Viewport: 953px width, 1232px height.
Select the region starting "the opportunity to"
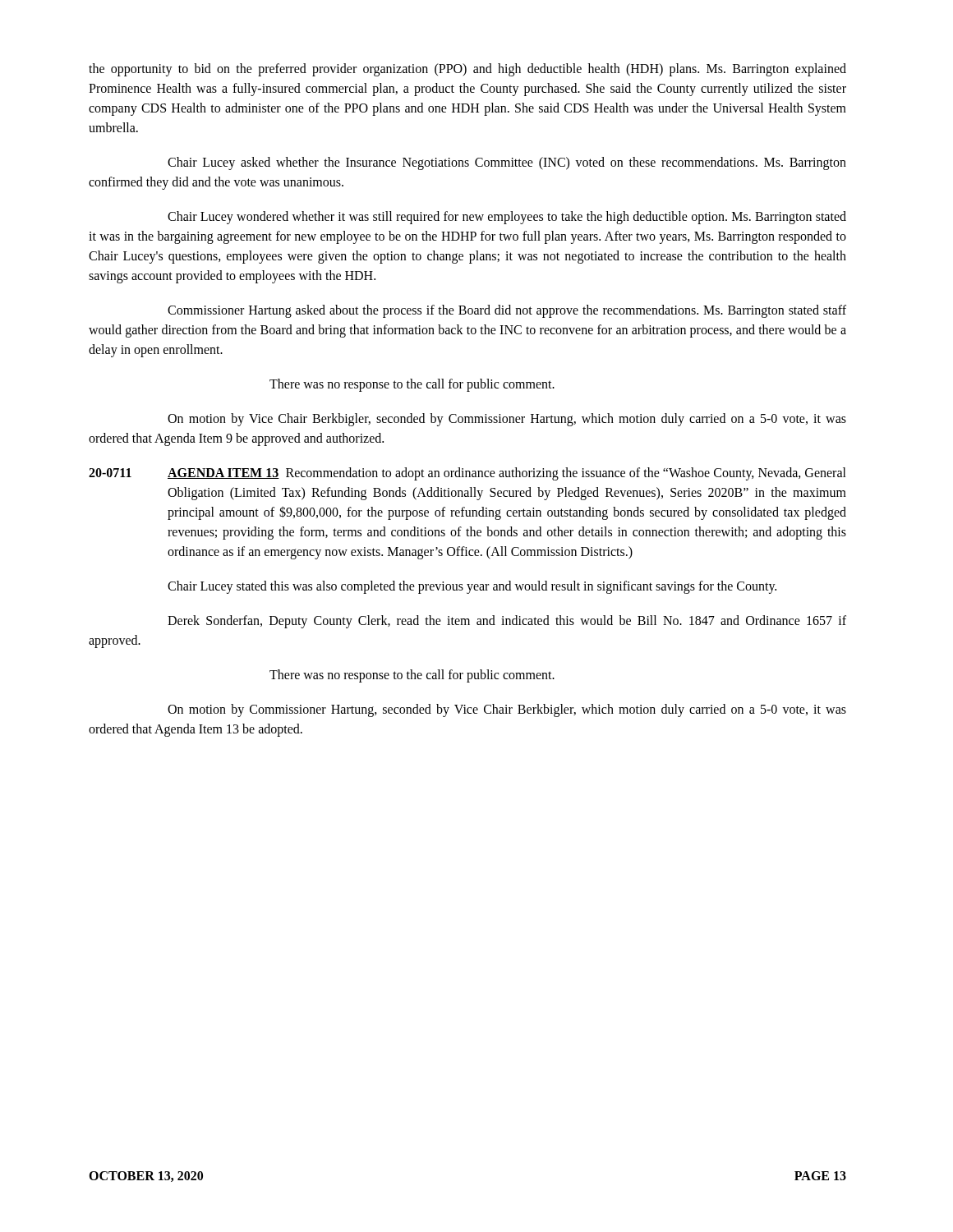tap(467, 98)
